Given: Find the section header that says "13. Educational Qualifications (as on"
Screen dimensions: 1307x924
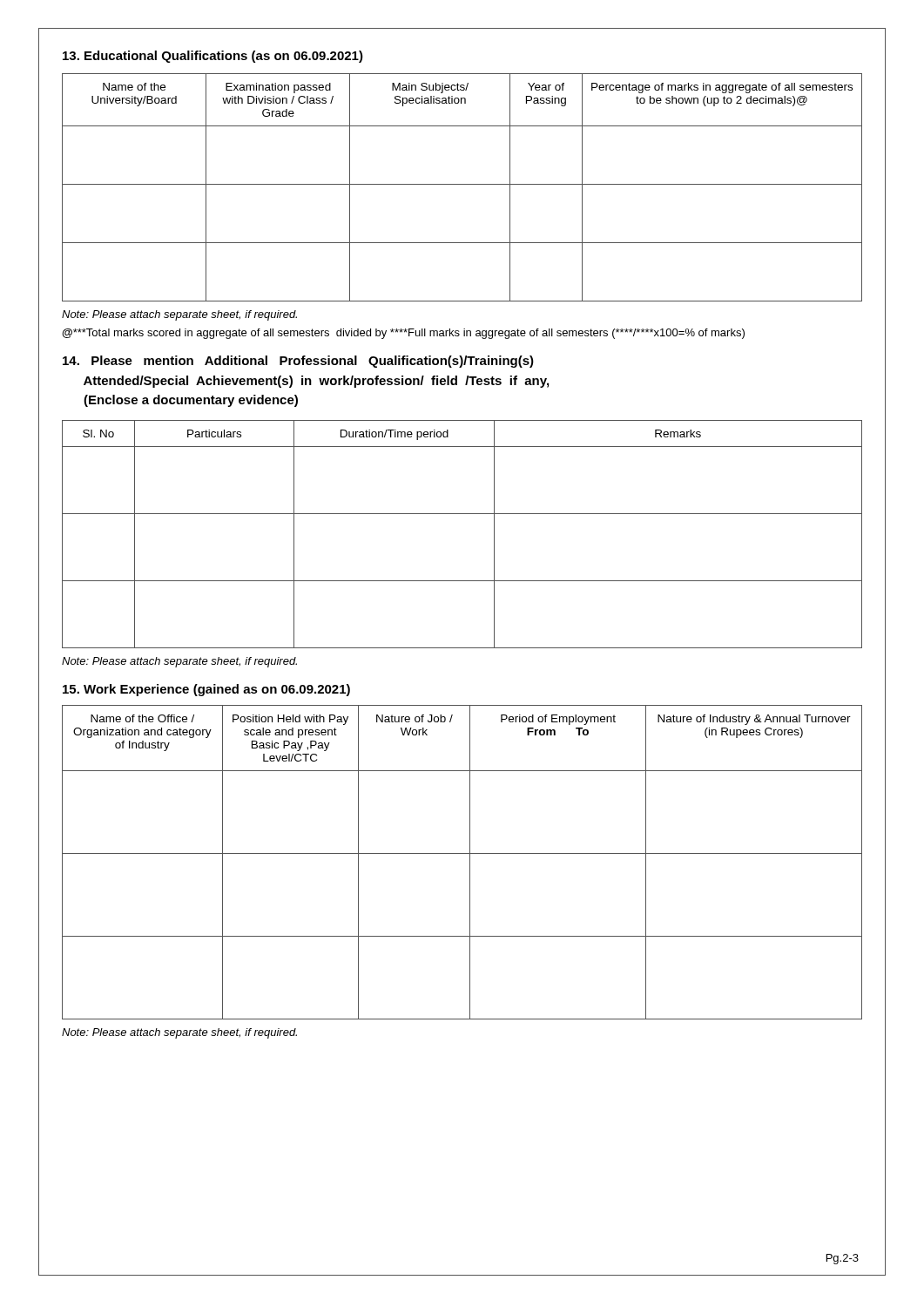Looking at the screenshot, I should pyautogui.click(x=212, y=55).
